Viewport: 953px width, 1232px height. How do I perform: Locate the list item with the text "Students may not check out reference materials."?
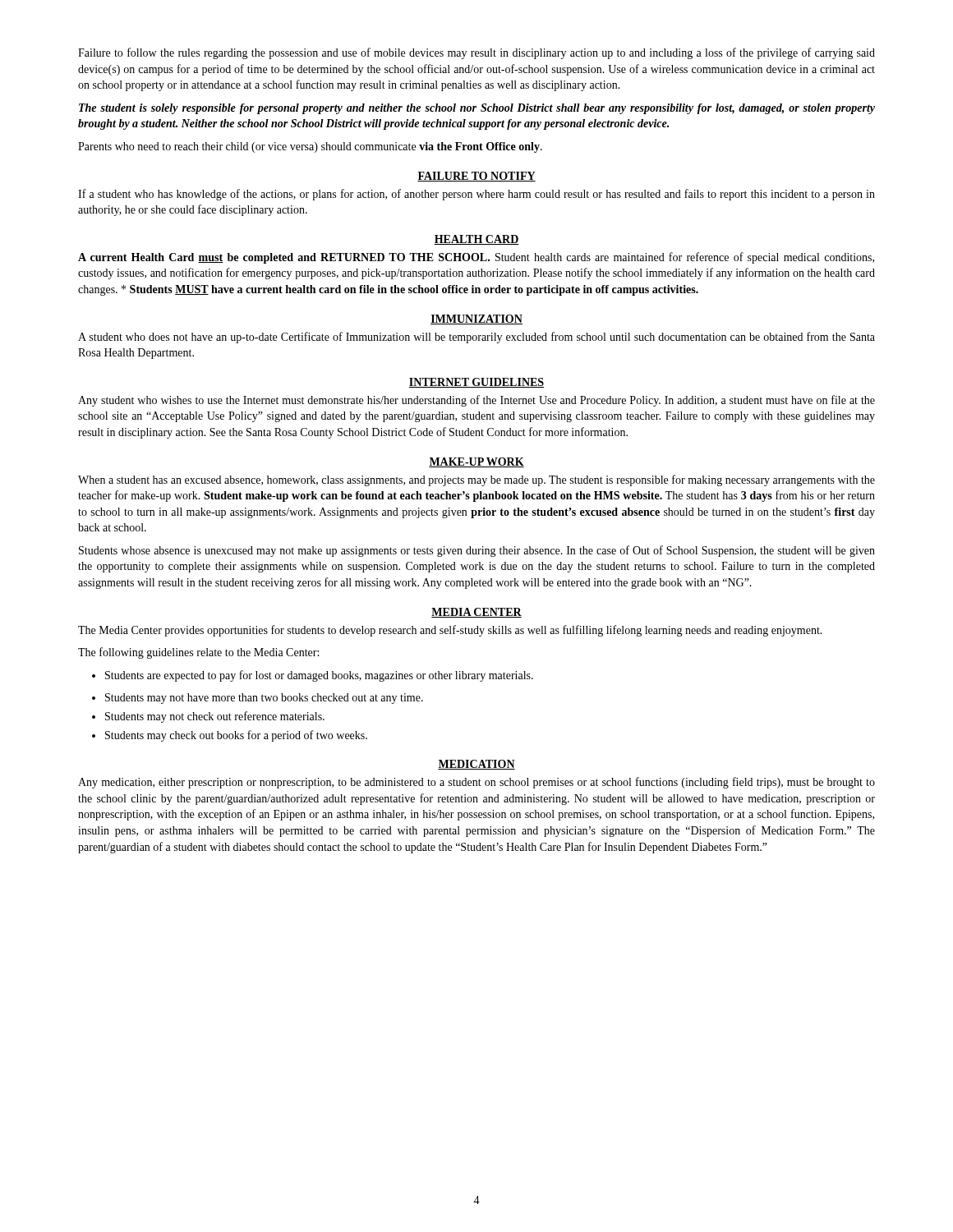click(208, 717)
